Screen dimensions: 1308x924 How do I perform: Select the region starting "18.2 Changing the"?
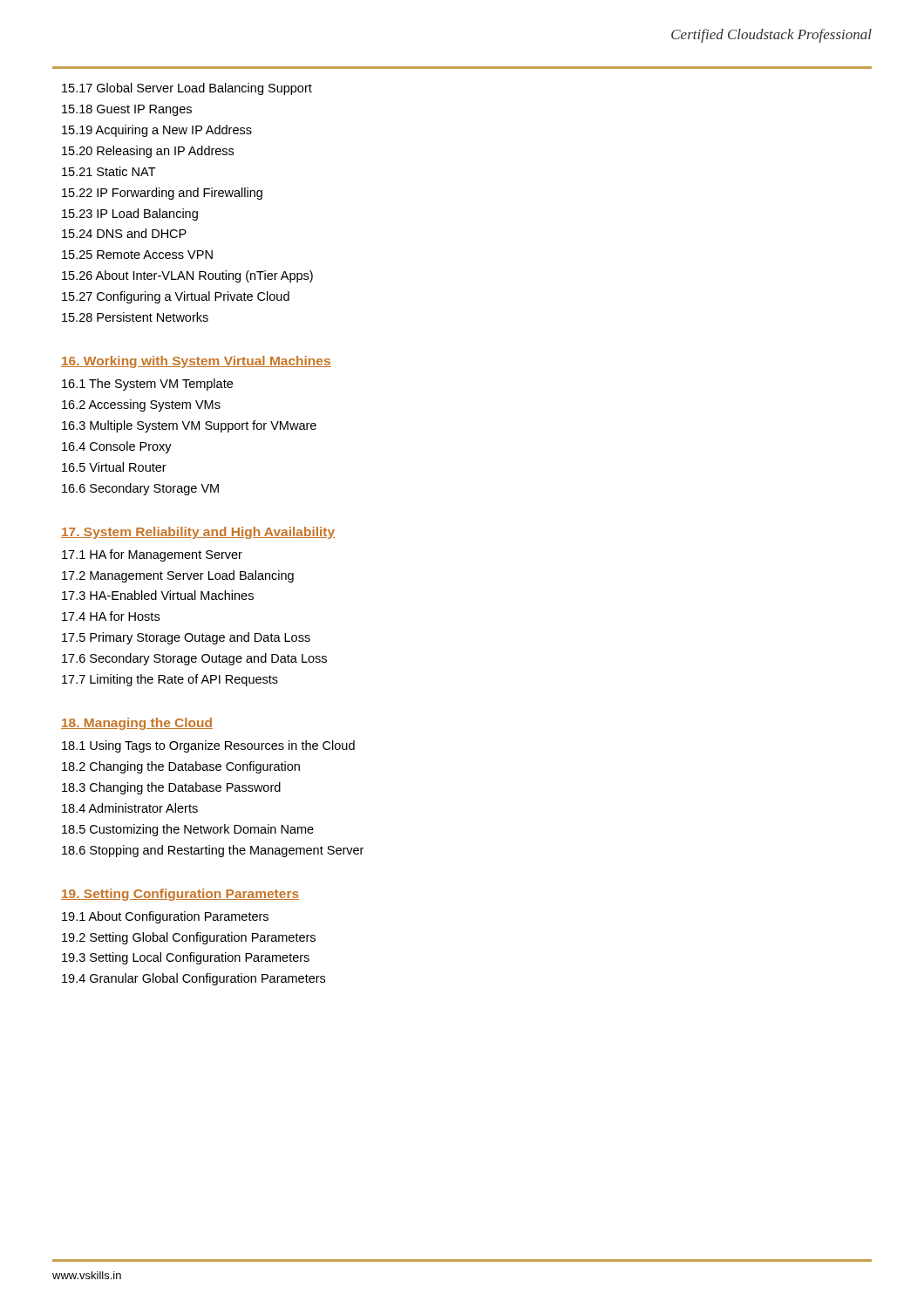(x=181, y=766)
